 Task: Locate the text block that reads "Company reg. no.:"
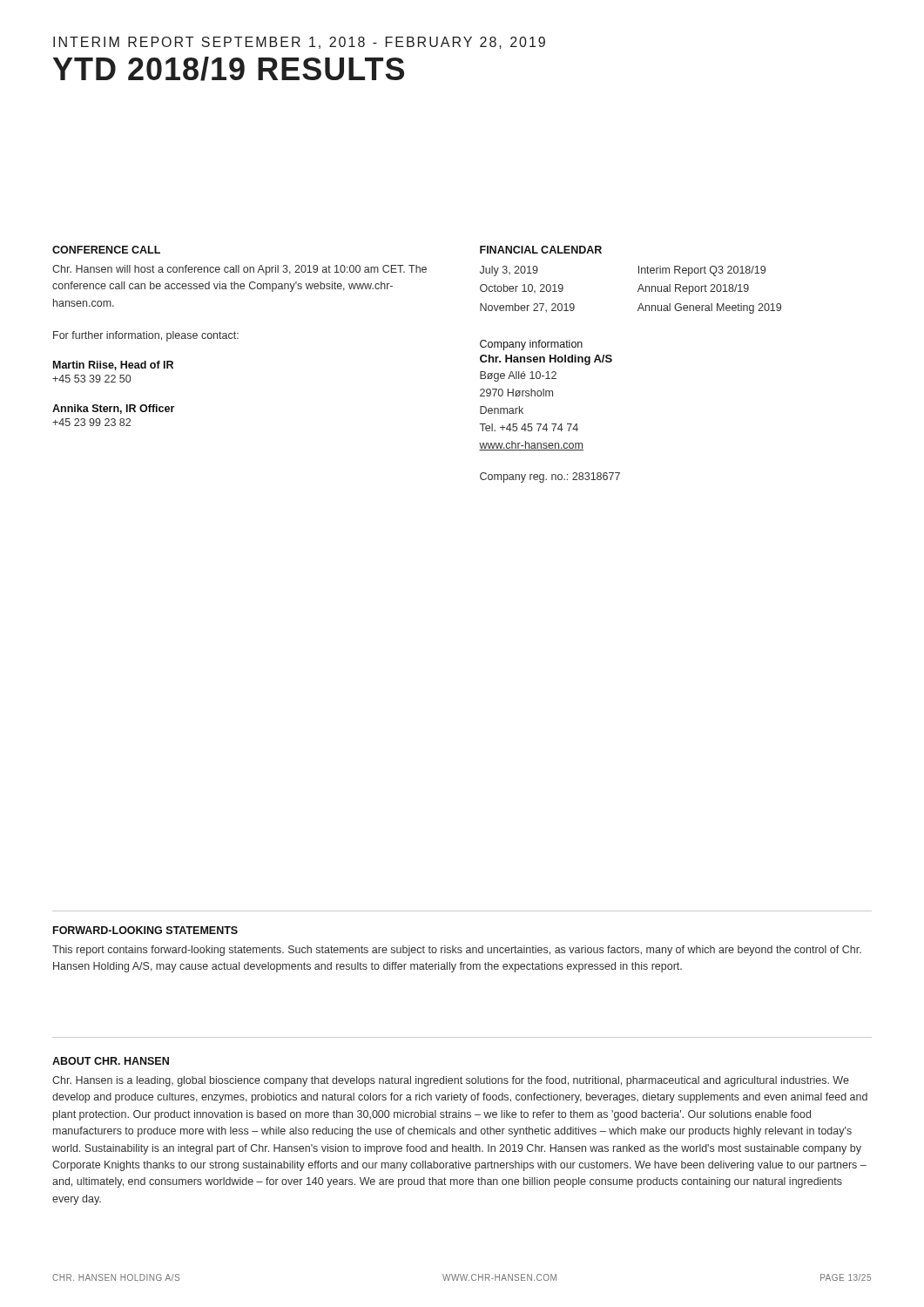(x=550, y=477)
